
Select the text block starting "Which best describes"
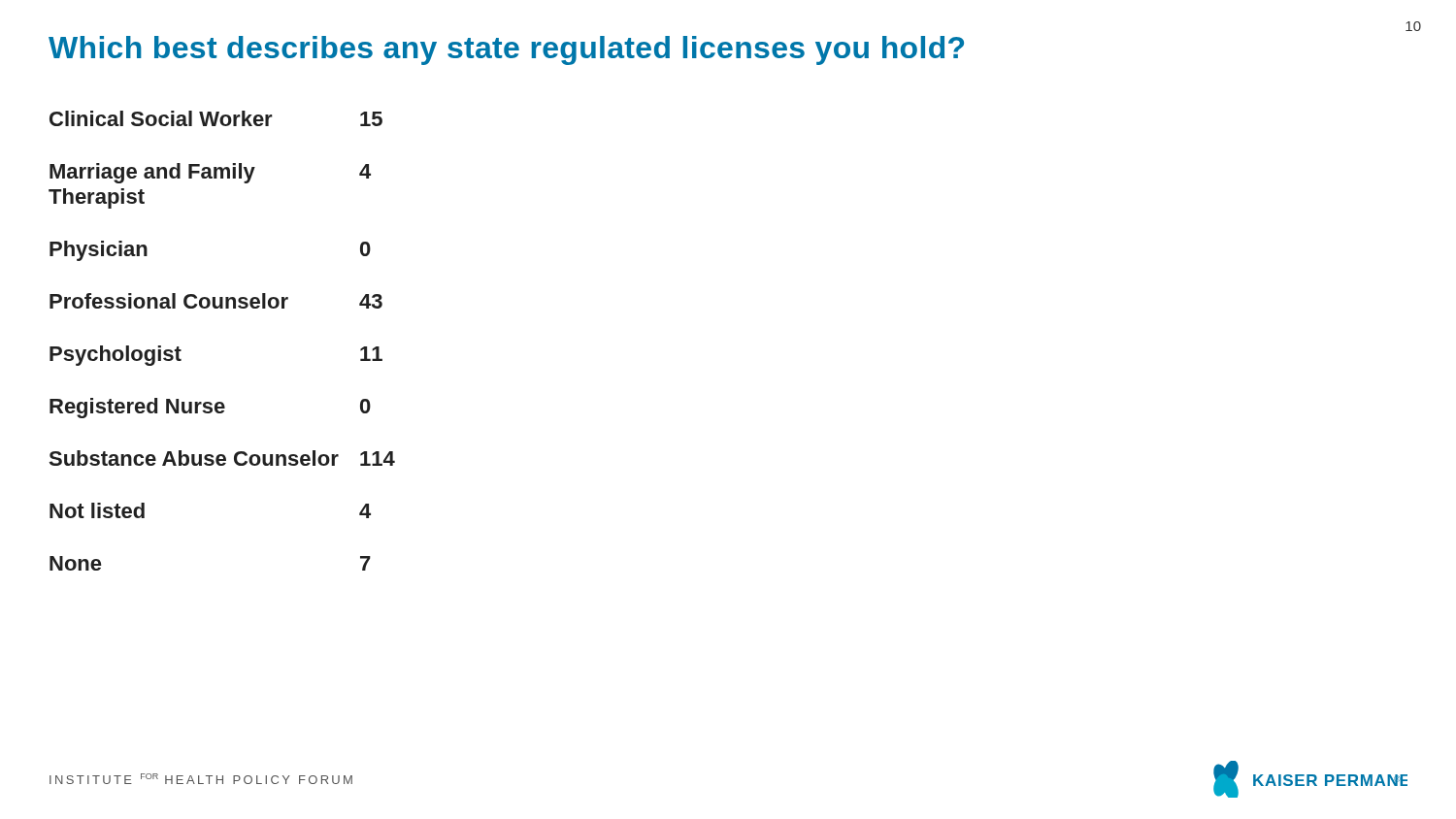click(713, 48)
